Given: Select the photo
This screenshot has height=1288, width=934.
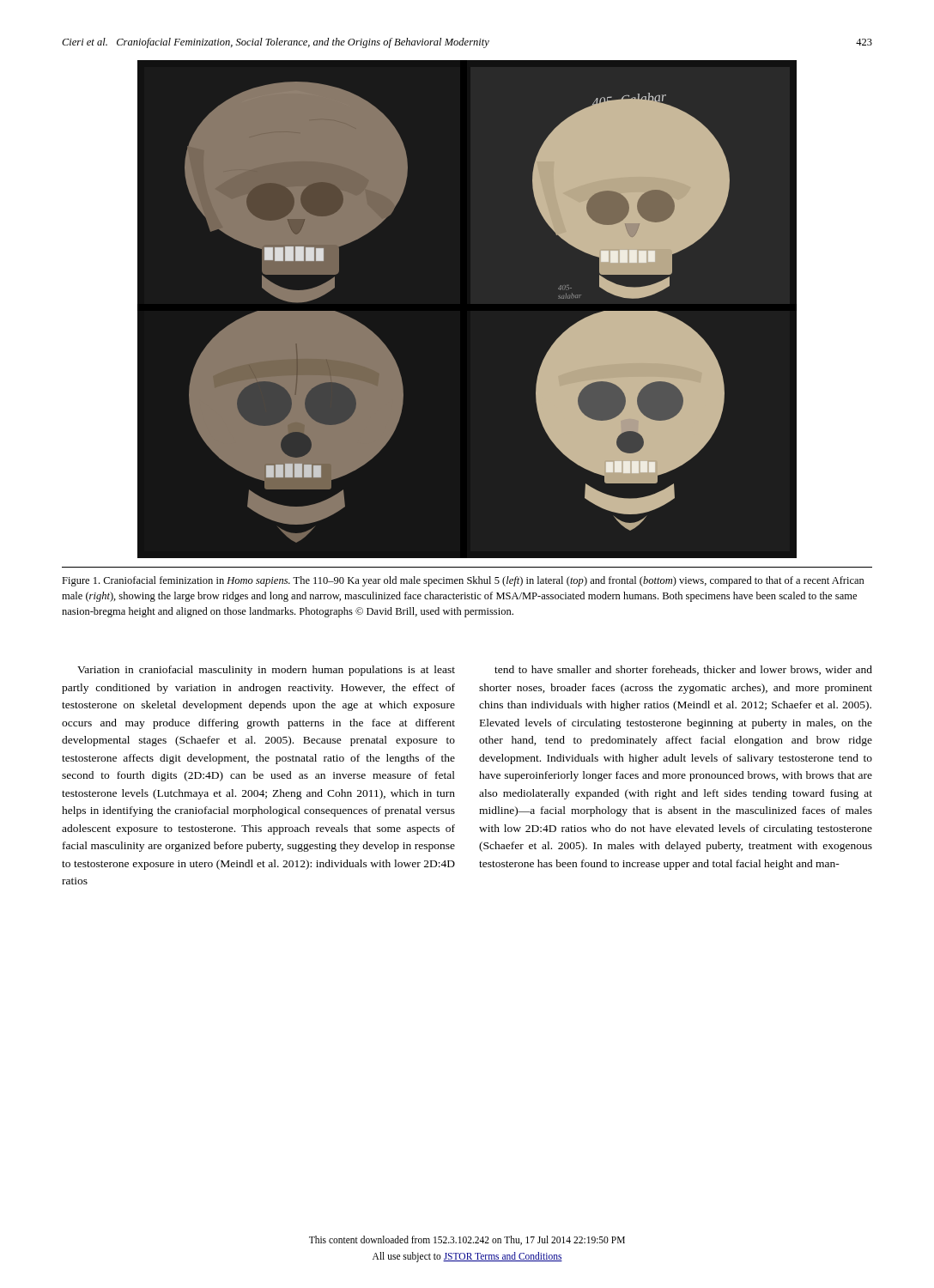Looking at the screenshot, I should (467, 309).
